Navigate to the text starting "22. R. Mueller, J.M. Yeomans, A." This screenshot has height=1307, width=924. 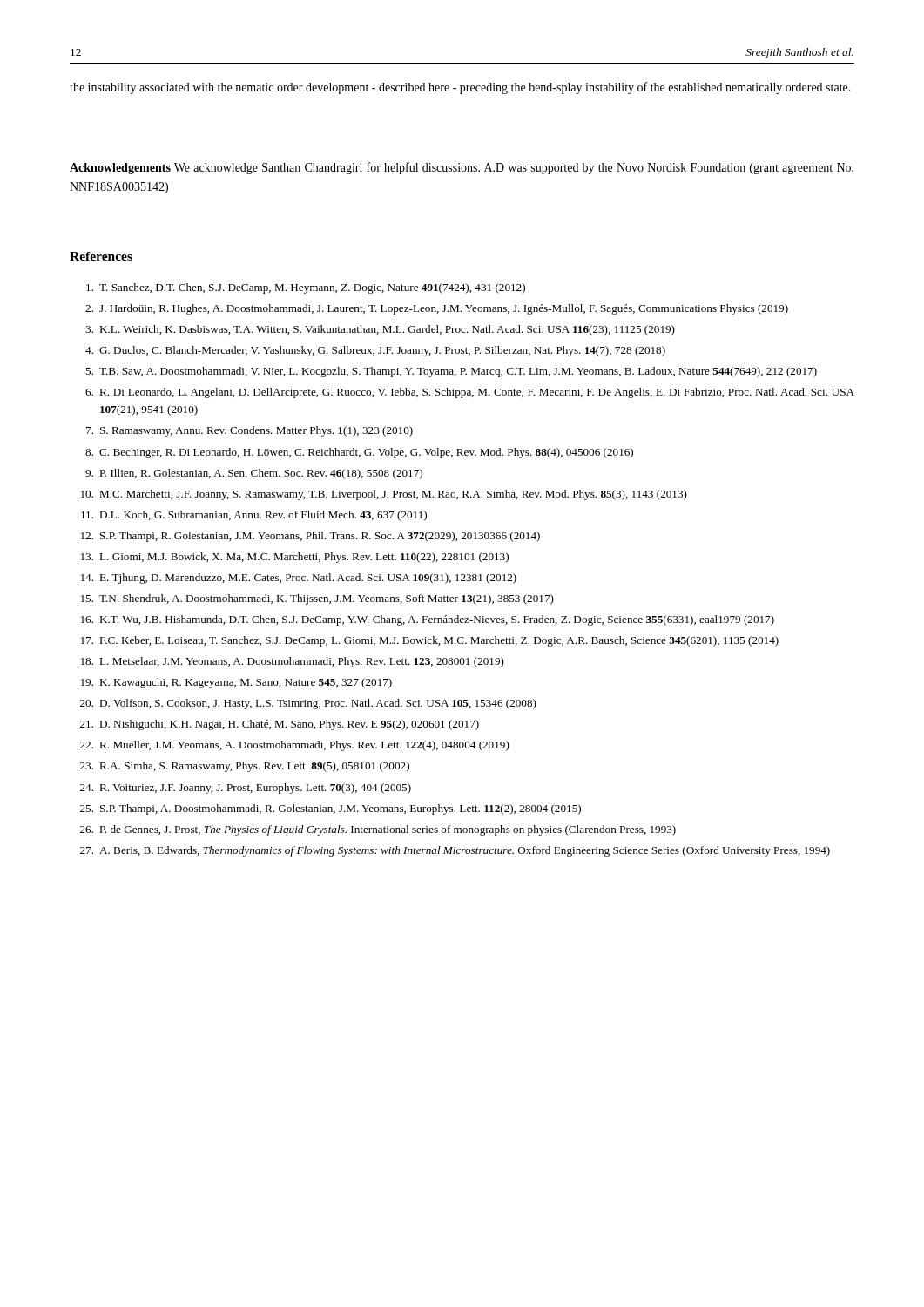pyautogui.click(x=462, y=745)
